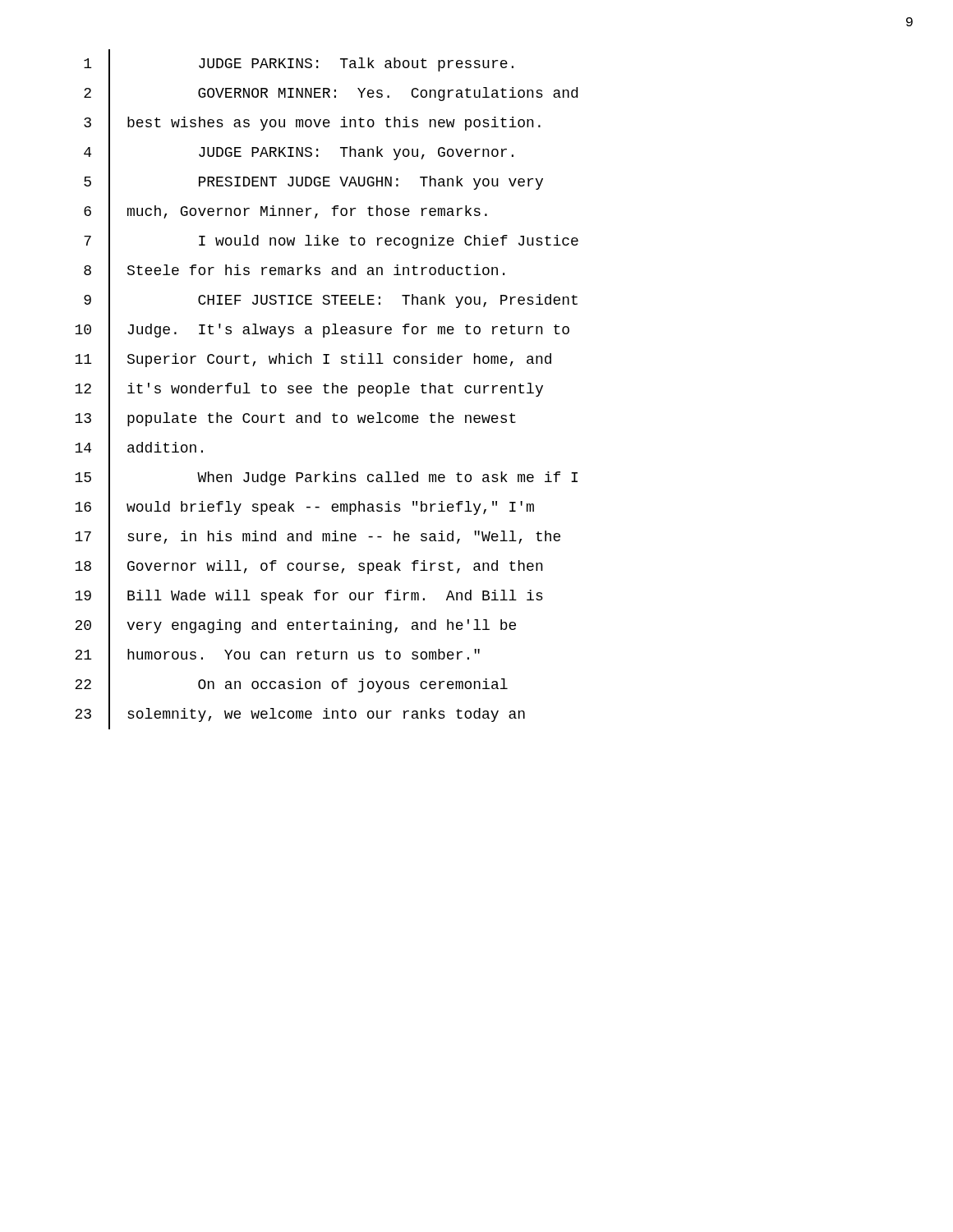Click on the list item that reads "8 Steele for his remarks and an"
This screenshot has width=953, height=1232.
[476, 271]
